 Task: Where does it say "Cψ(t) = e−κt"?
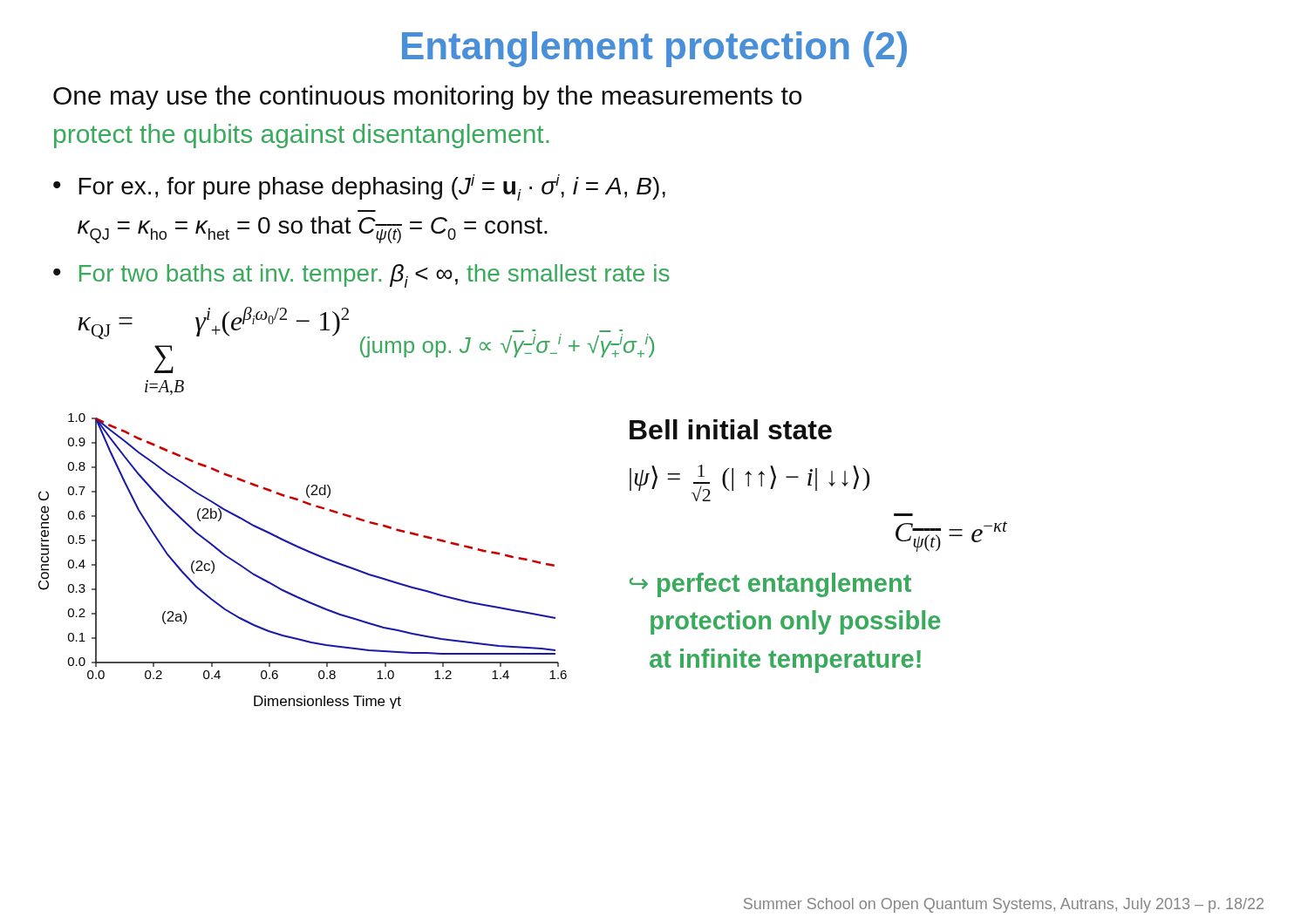click(x=950, y=533)
